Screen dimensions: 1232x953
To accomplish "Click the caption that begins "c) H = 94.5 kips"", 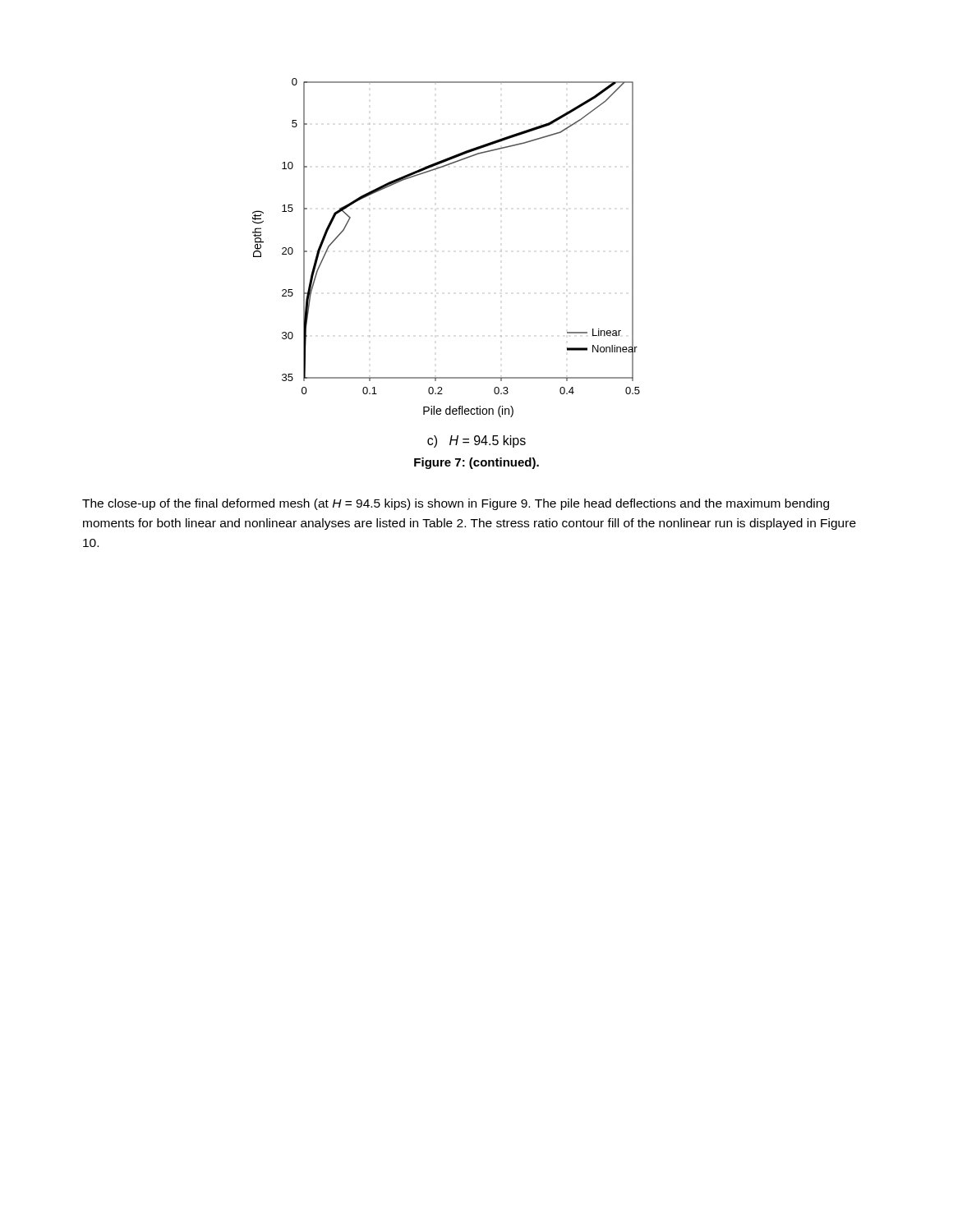I will 476,451.
